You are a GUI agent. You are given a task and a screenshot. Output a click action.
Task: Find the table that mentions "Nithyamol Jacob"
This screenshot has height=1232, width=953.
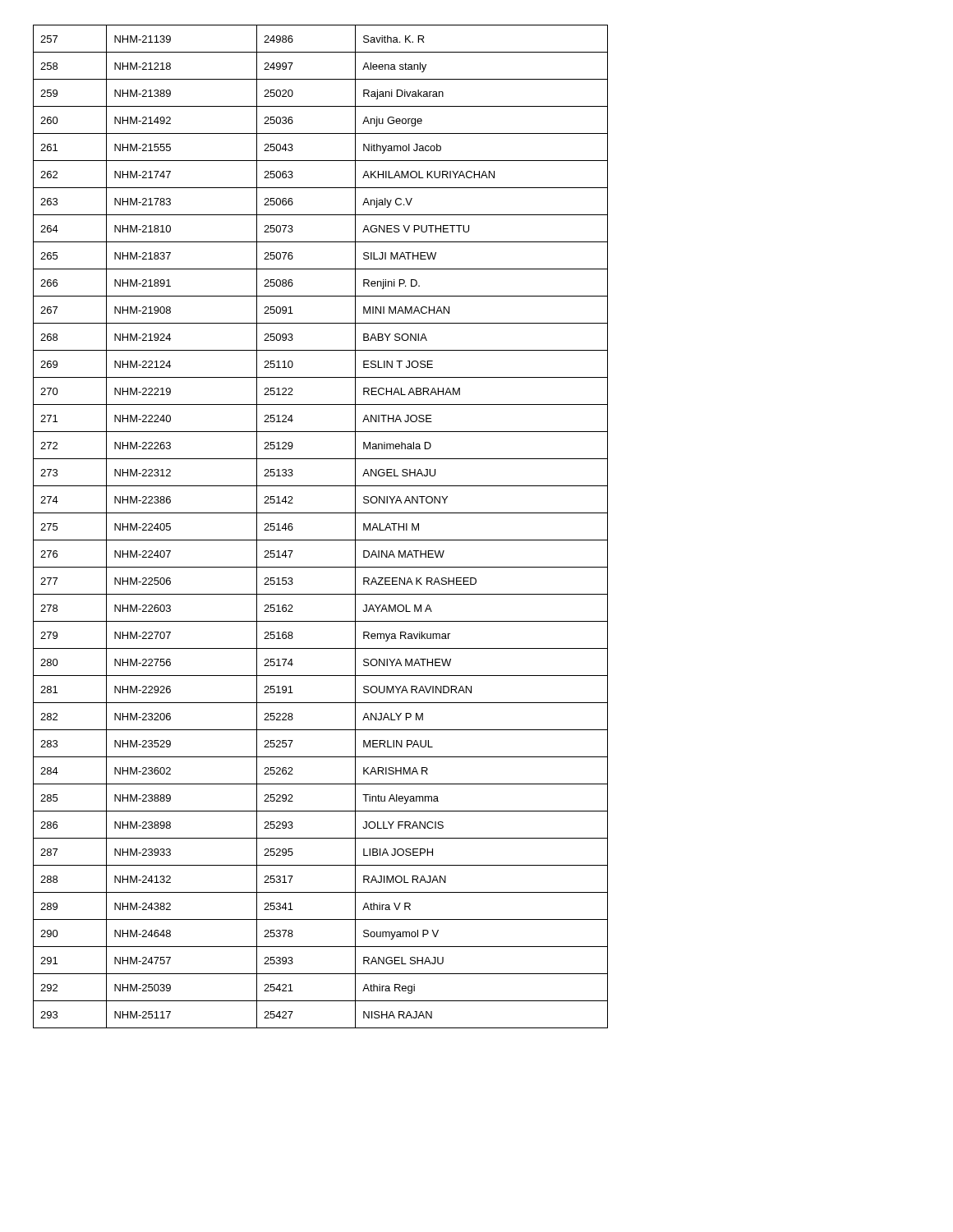(476, 526)
